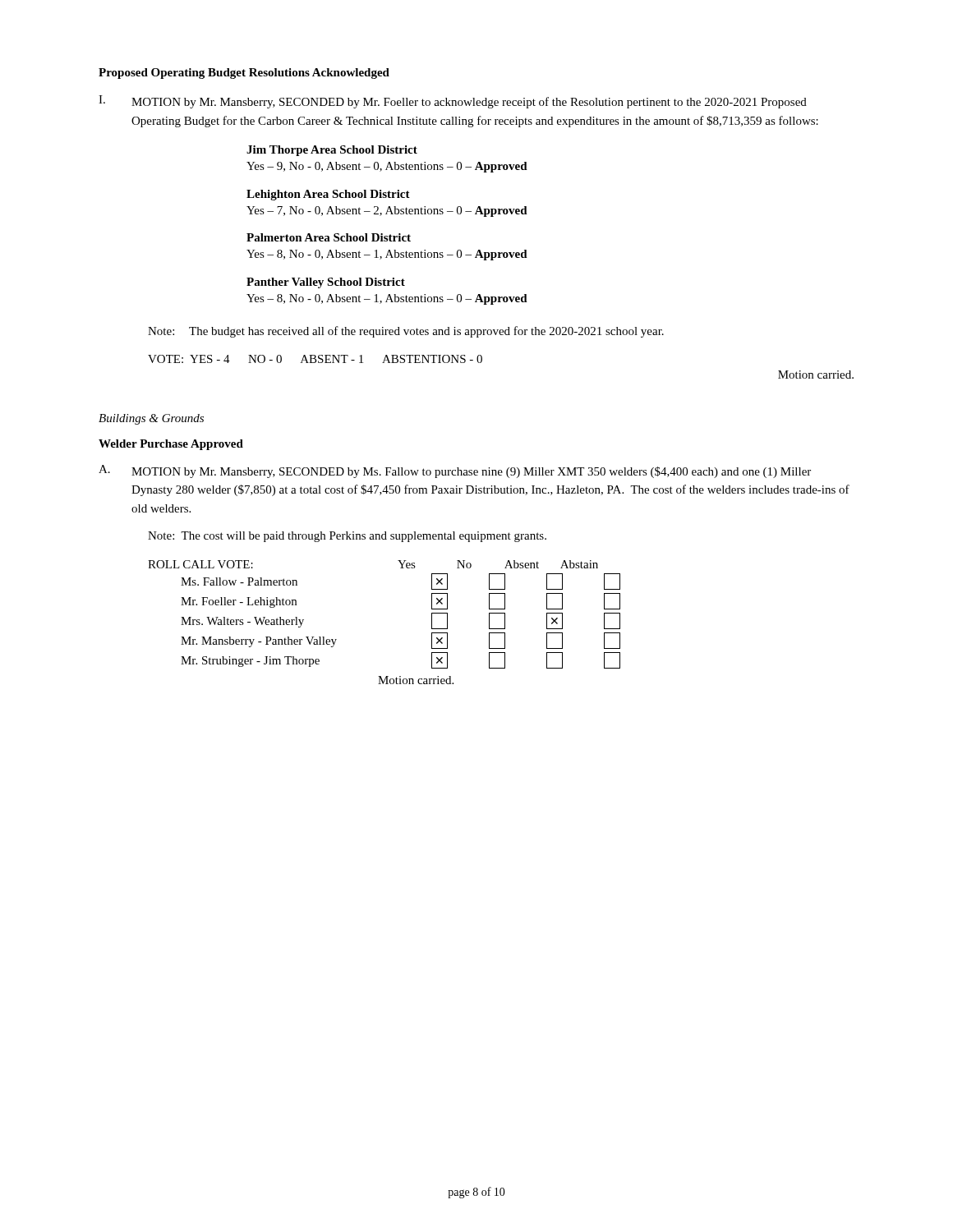The height and width of the screenshot is (1232, 953).
Task: Point to the block beginning "VOTE: YES - 4 NO - 0"
Action: click(315, 359)
